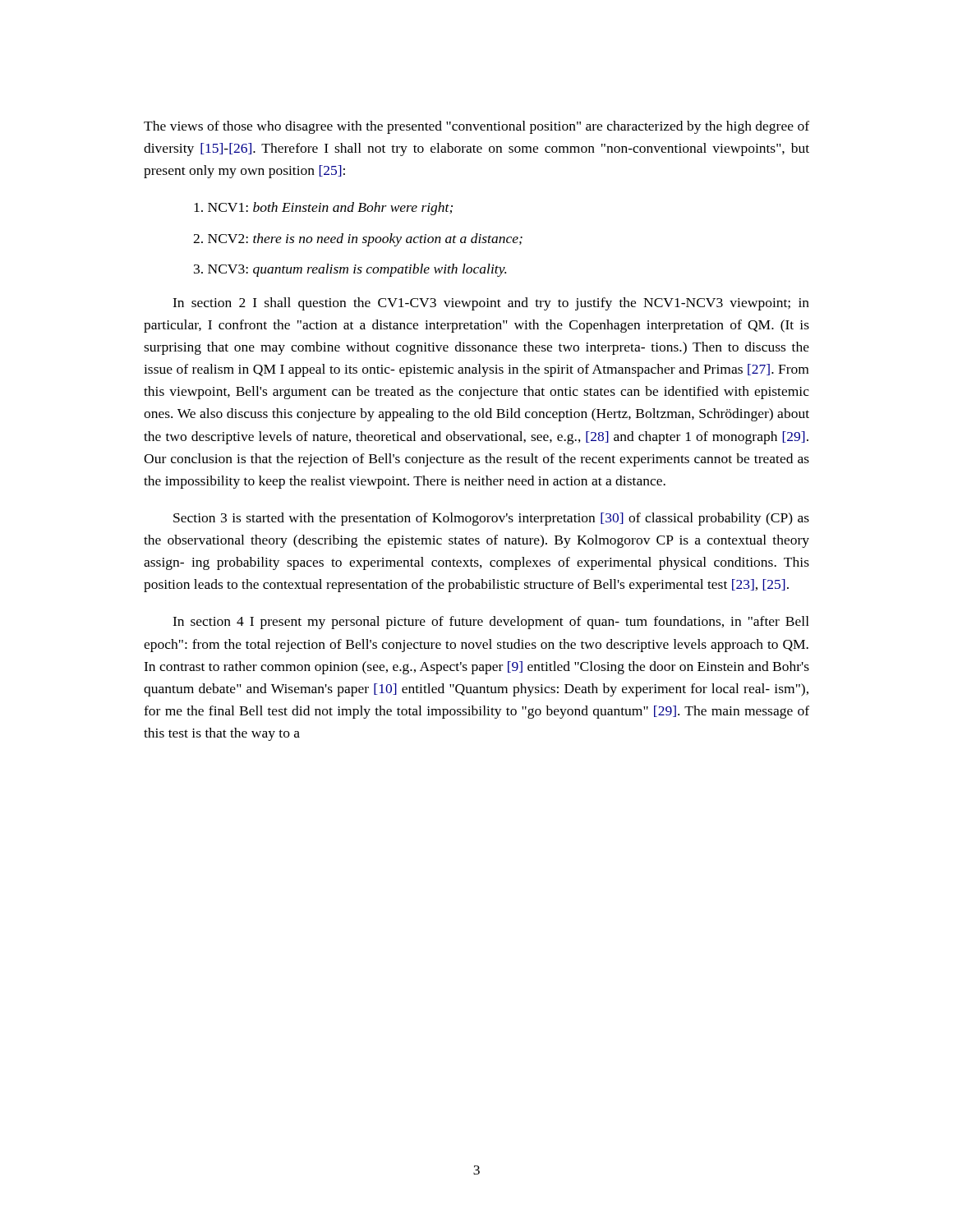Click on the region starting "NCV1: both Einstein and Bohr were"
This screenshot has height=1232, width=953.
point(323,207)
